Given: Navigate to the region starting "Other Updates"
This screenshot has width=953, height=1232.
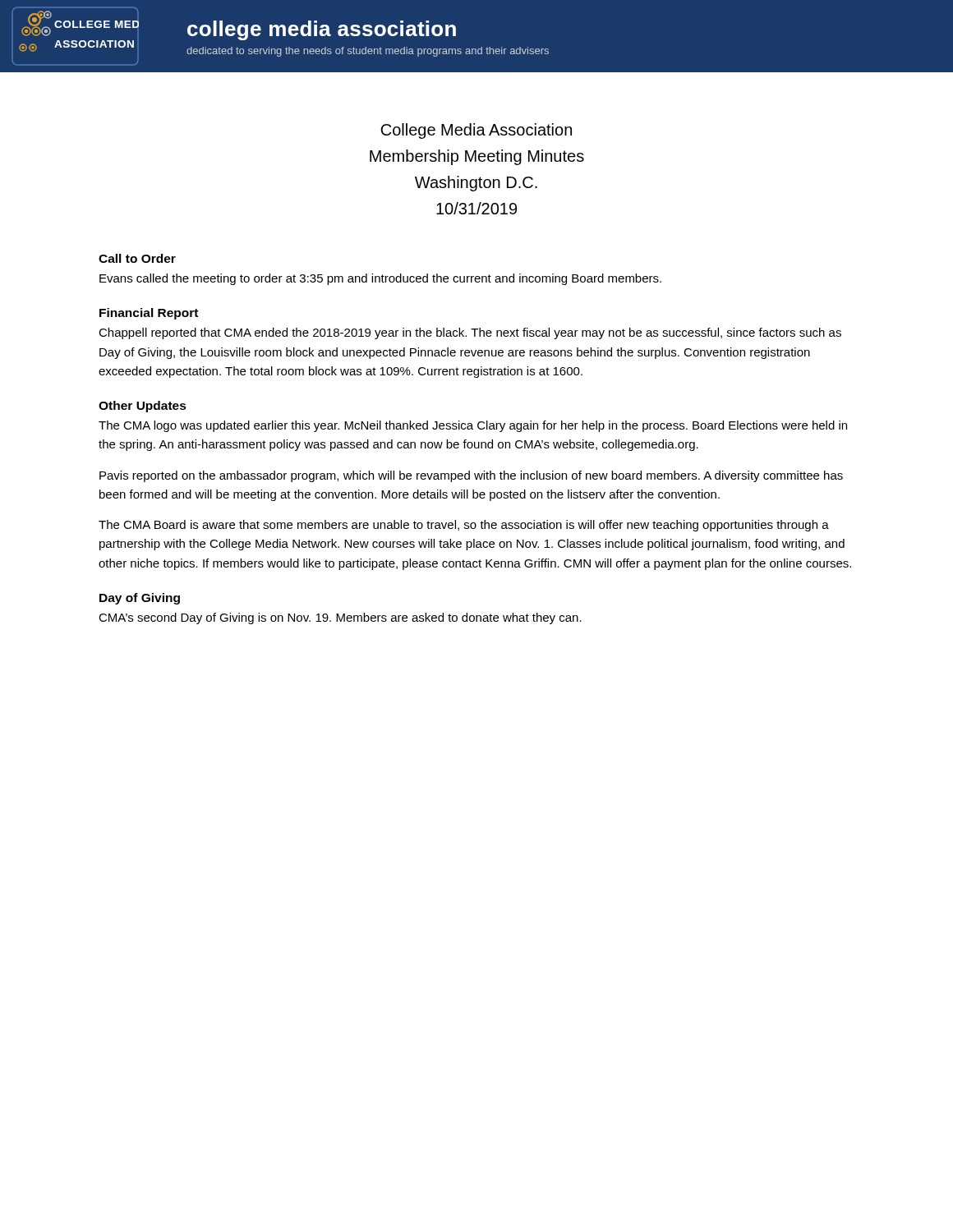Looking at the screenshot, I should (x=142, y=405).
